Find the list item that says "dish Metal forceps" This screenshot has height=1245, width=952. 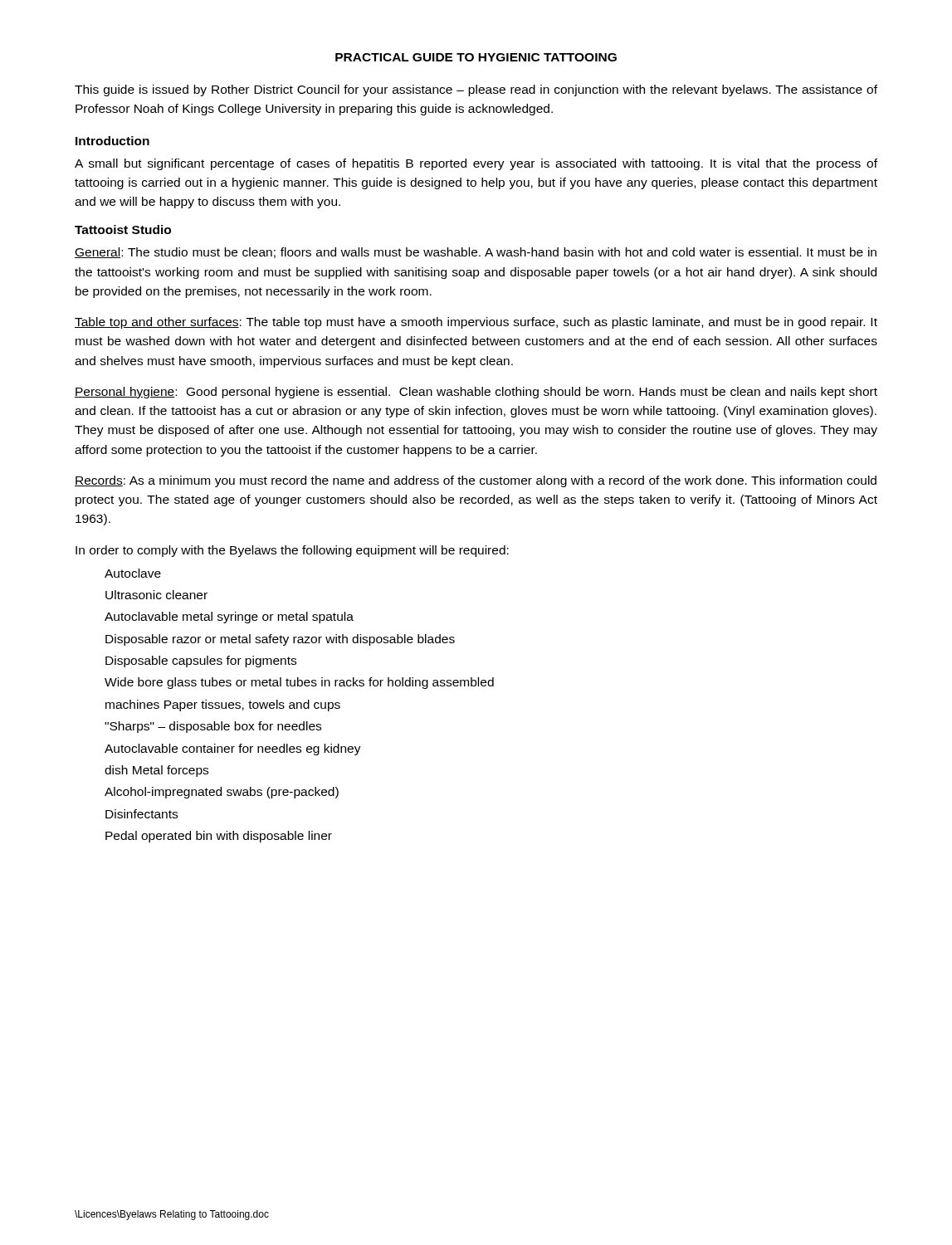click(157, 770)
